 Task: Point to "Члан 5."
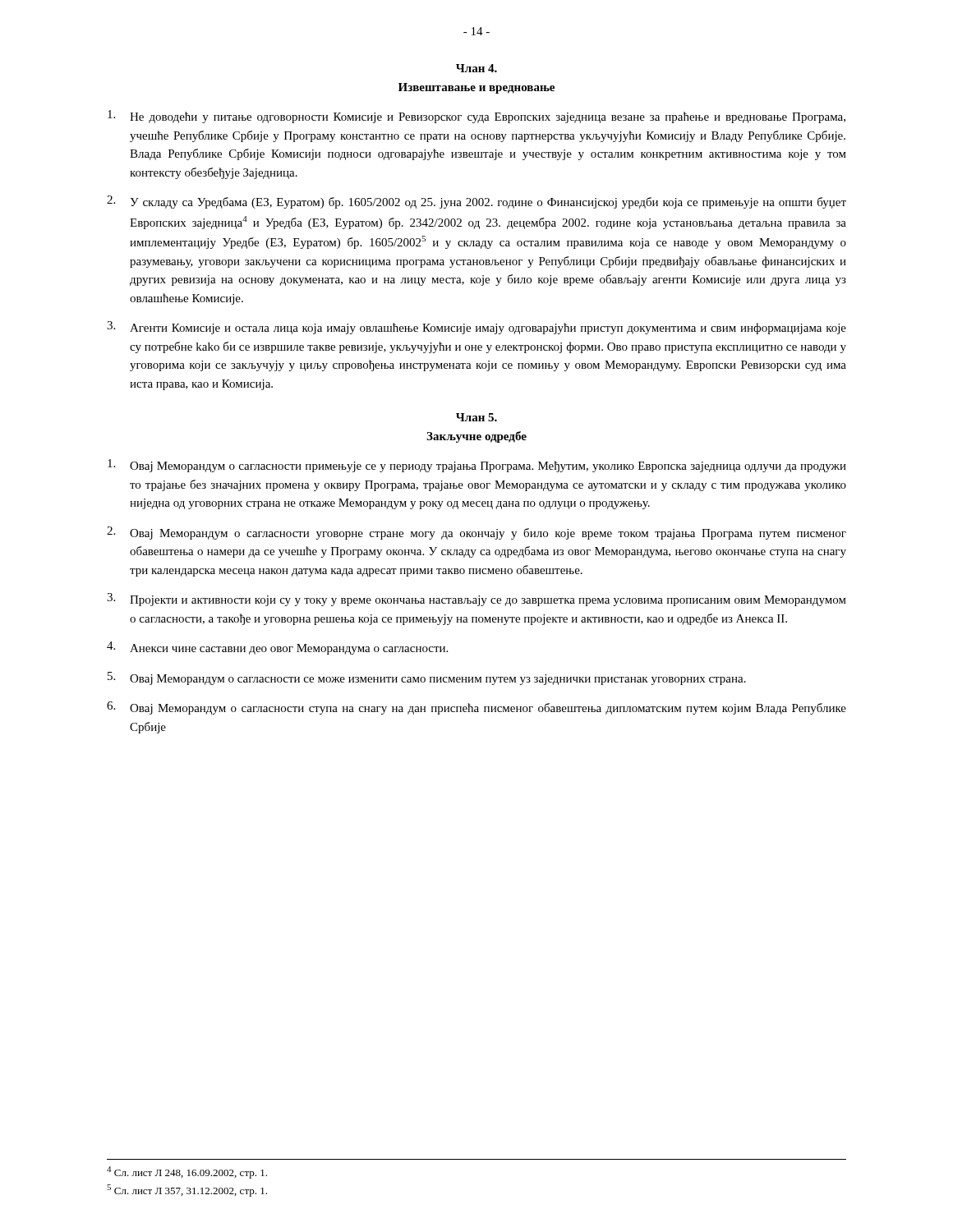[476, 417]
